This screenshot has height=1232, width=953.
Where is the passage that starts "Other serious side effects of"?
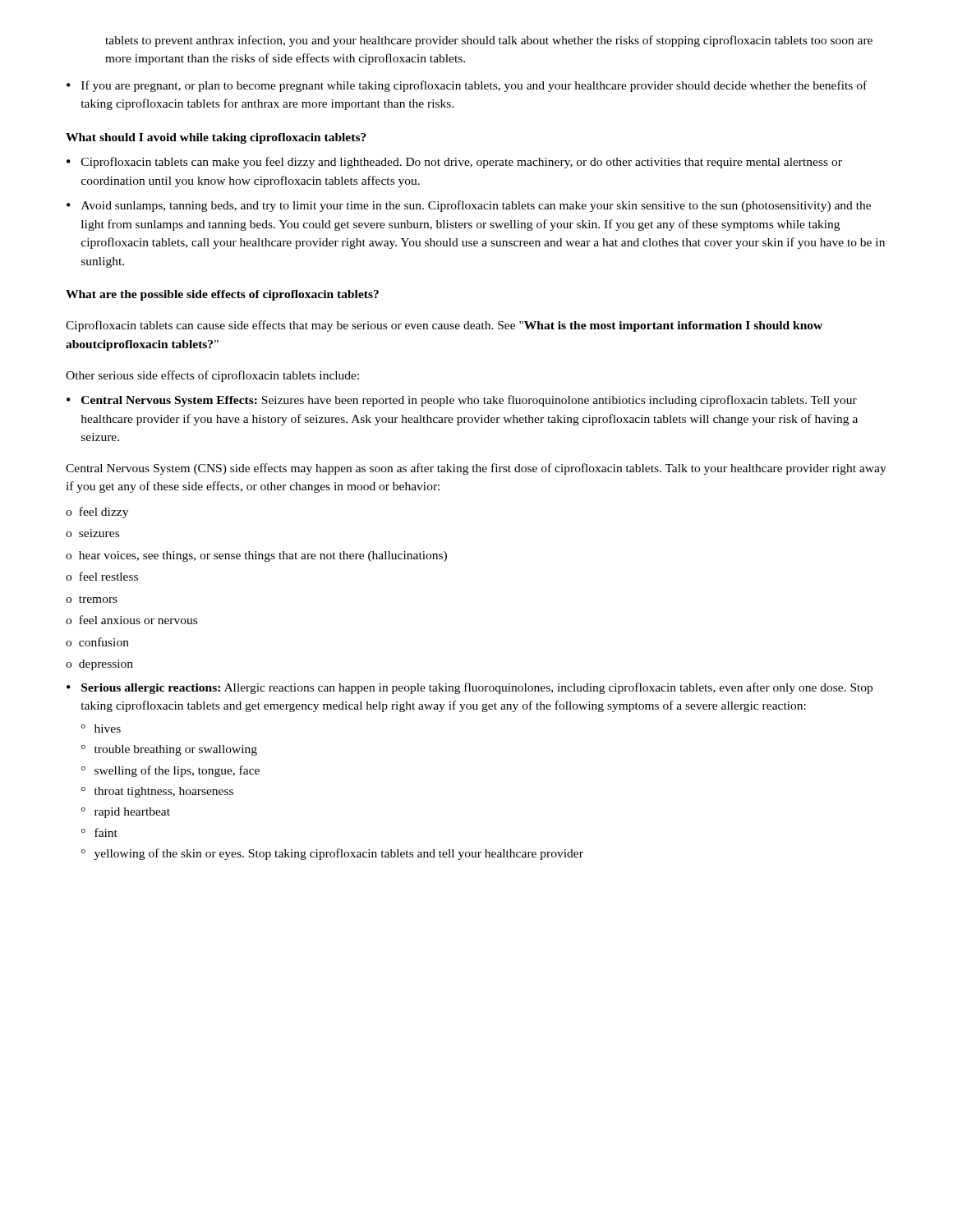coord(212,376)
